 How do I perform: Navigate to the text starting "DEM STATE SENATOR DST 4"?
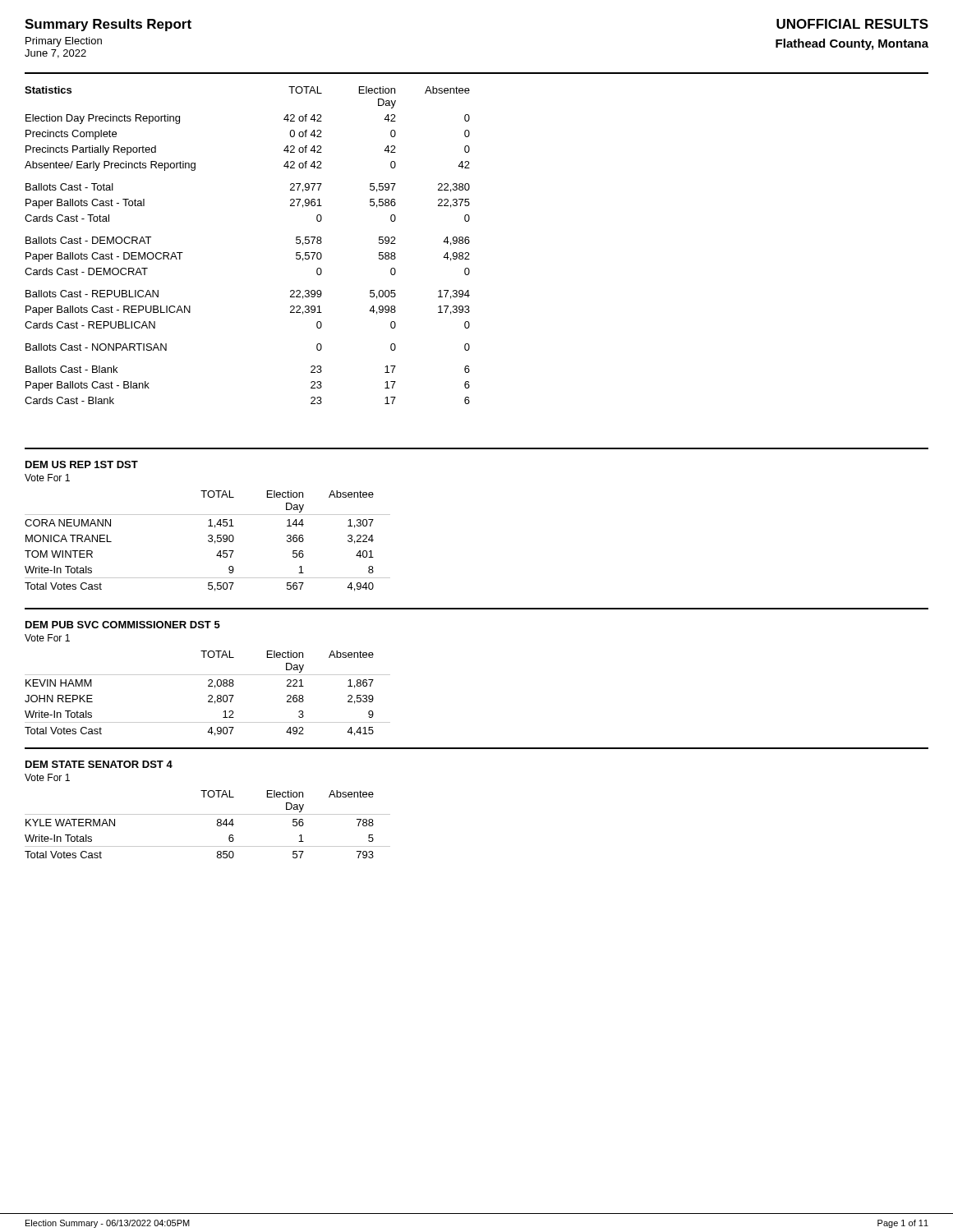click(98, 764)
